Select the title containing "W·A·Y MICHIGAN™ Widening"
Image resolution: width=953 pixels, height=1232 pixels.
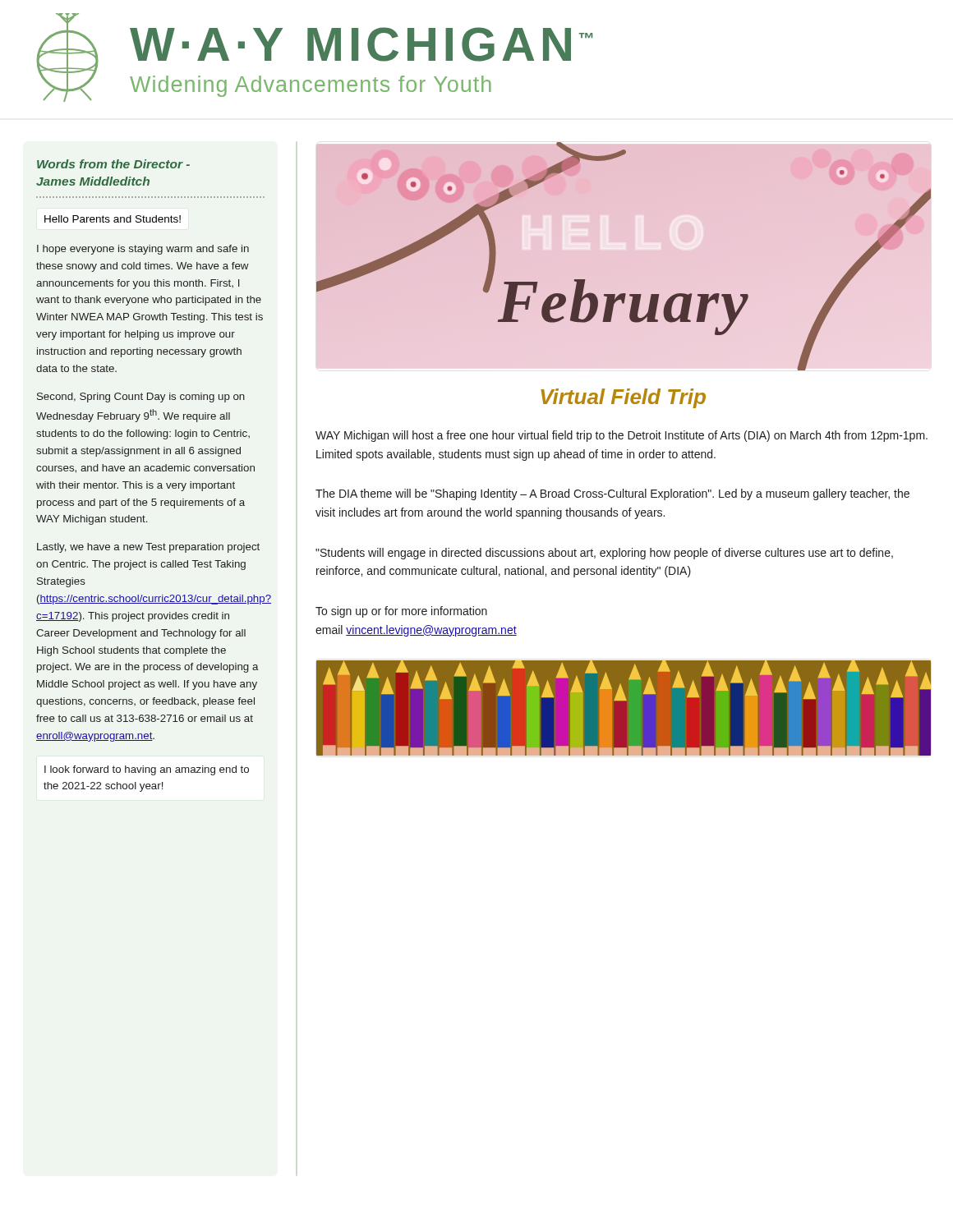364,59
